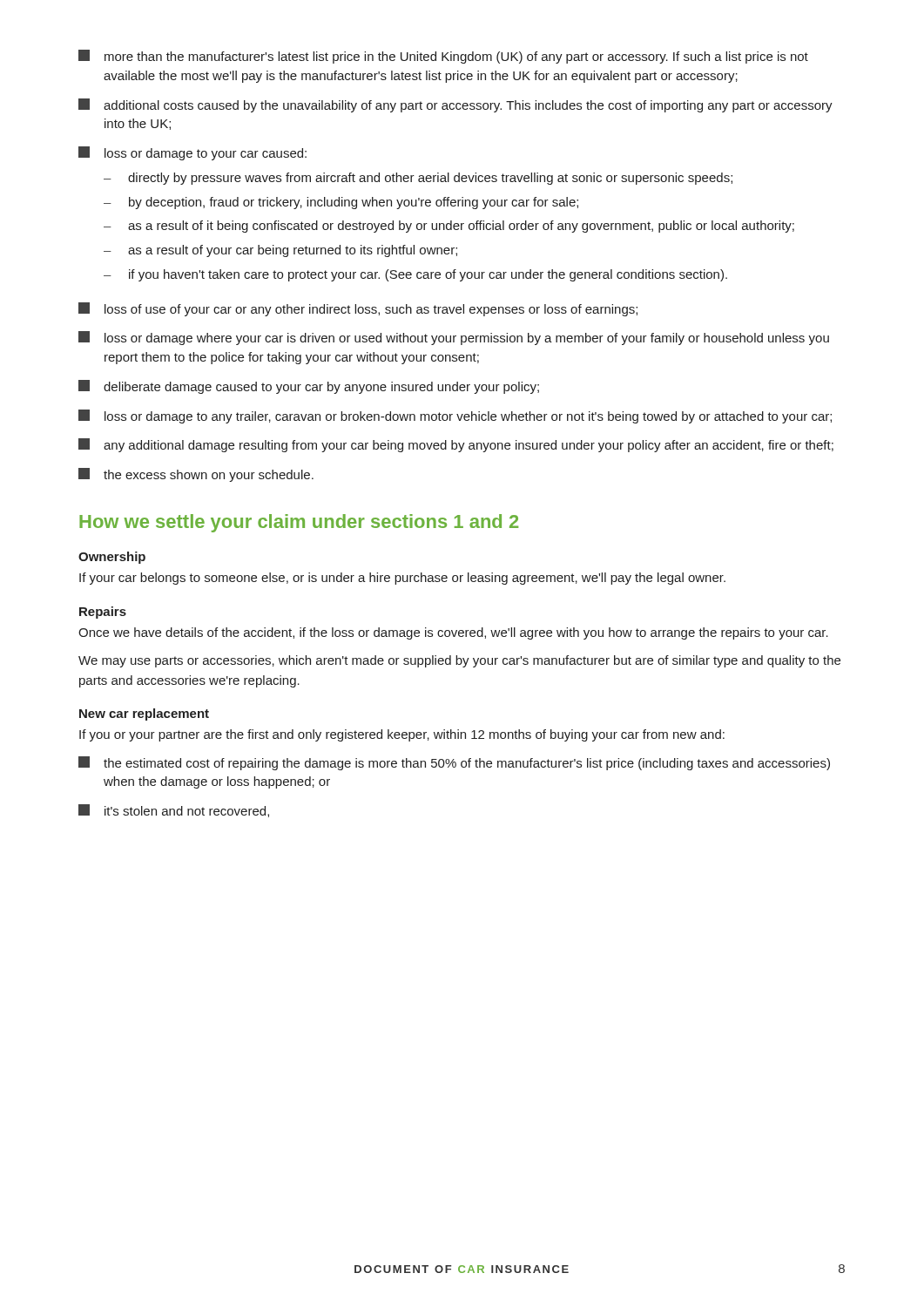924x1307 pixels.
Task: Click on the region starting "Once we have details of the accident, if"
Action: click(x=454, y=632)
